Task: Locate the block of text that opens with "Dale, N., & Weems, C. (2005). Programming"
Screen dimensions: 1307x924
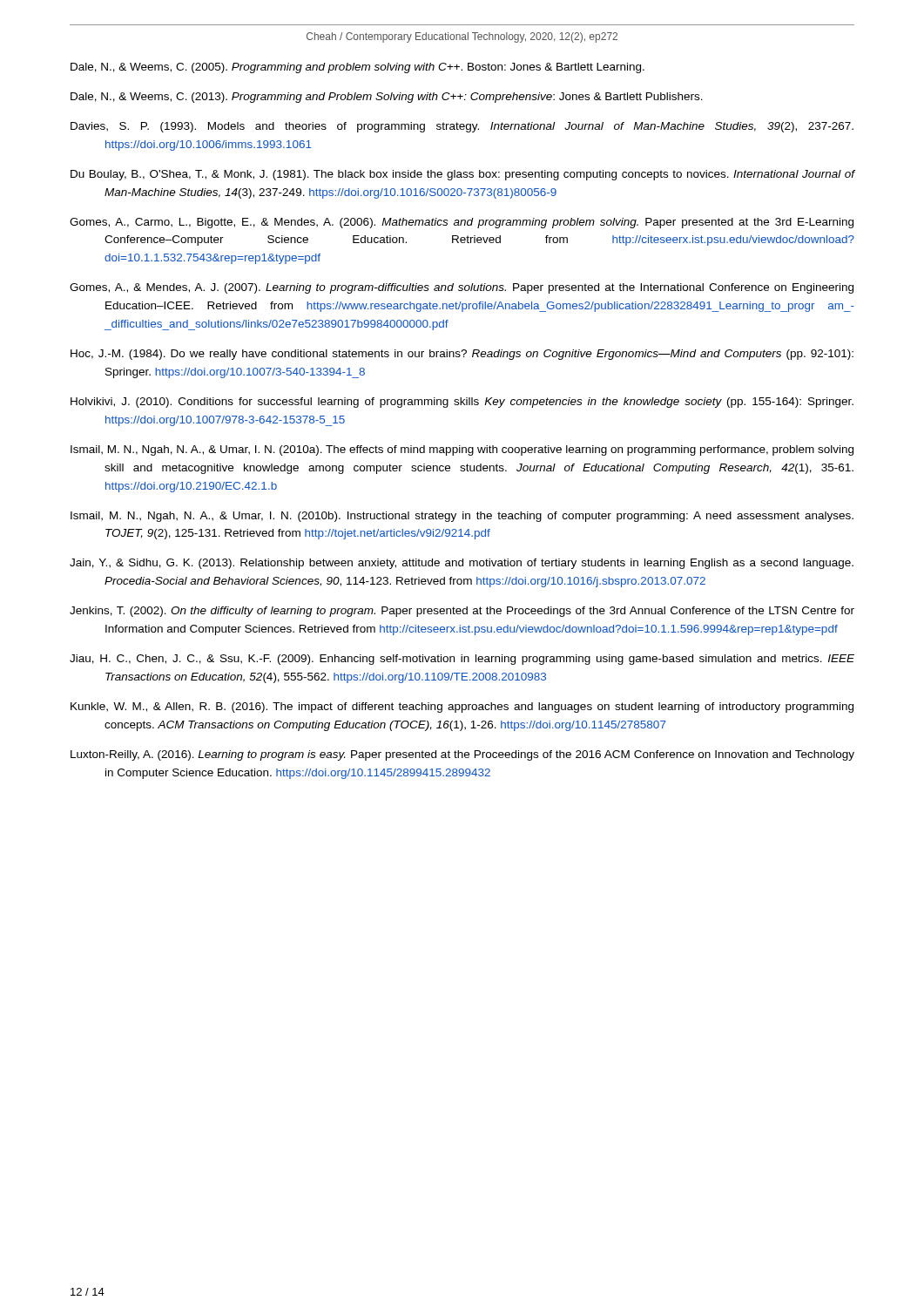Action: [x=357, y=68]
